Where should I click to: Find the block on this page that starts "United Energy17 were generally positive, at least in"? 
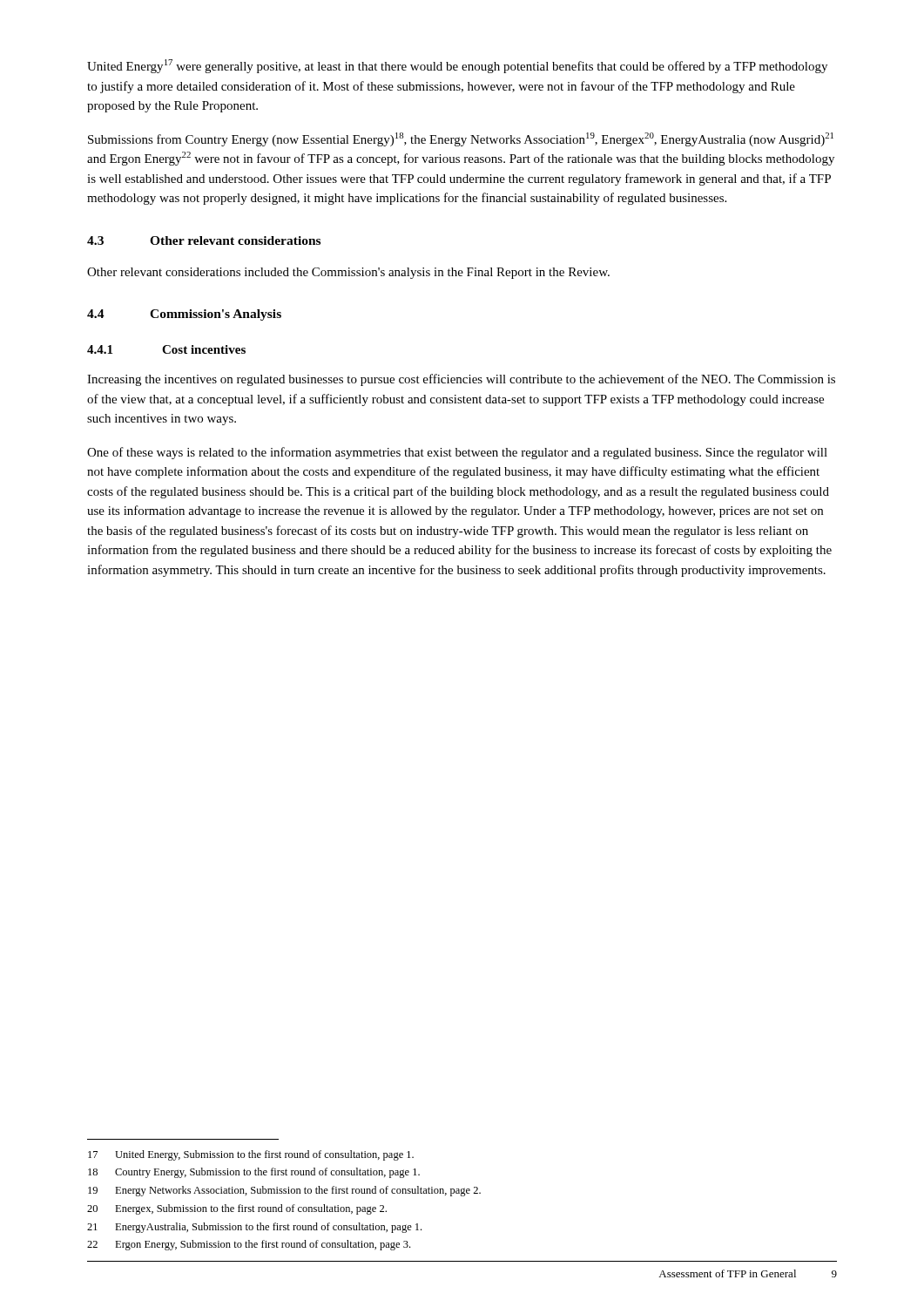pos(462,86)
